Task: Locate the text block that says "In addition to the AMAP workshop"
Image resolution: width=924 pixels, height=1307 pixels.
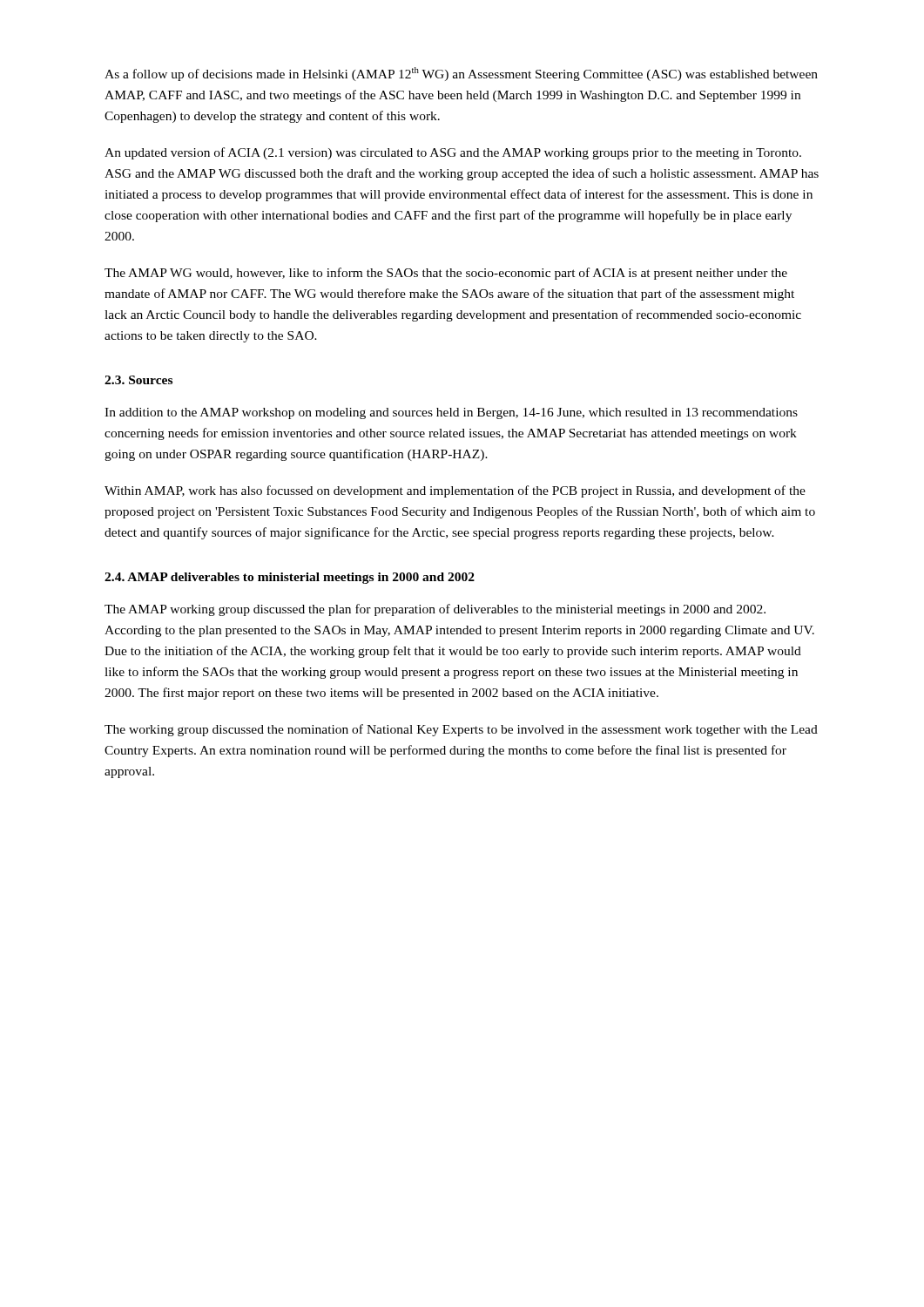Action: 451,433
